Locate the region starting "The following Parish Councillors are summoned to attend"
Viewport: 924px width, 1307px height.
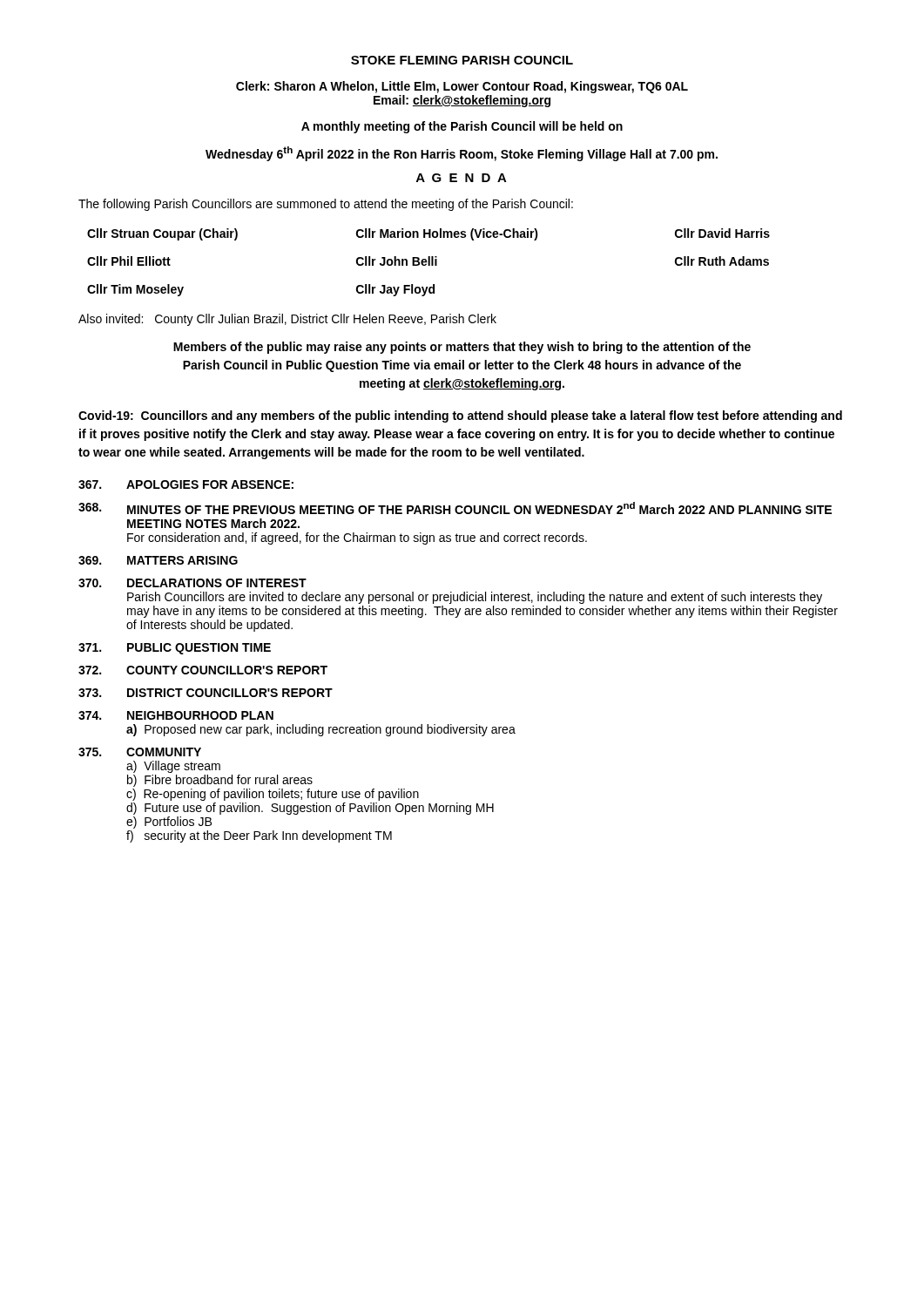[326, 204]
